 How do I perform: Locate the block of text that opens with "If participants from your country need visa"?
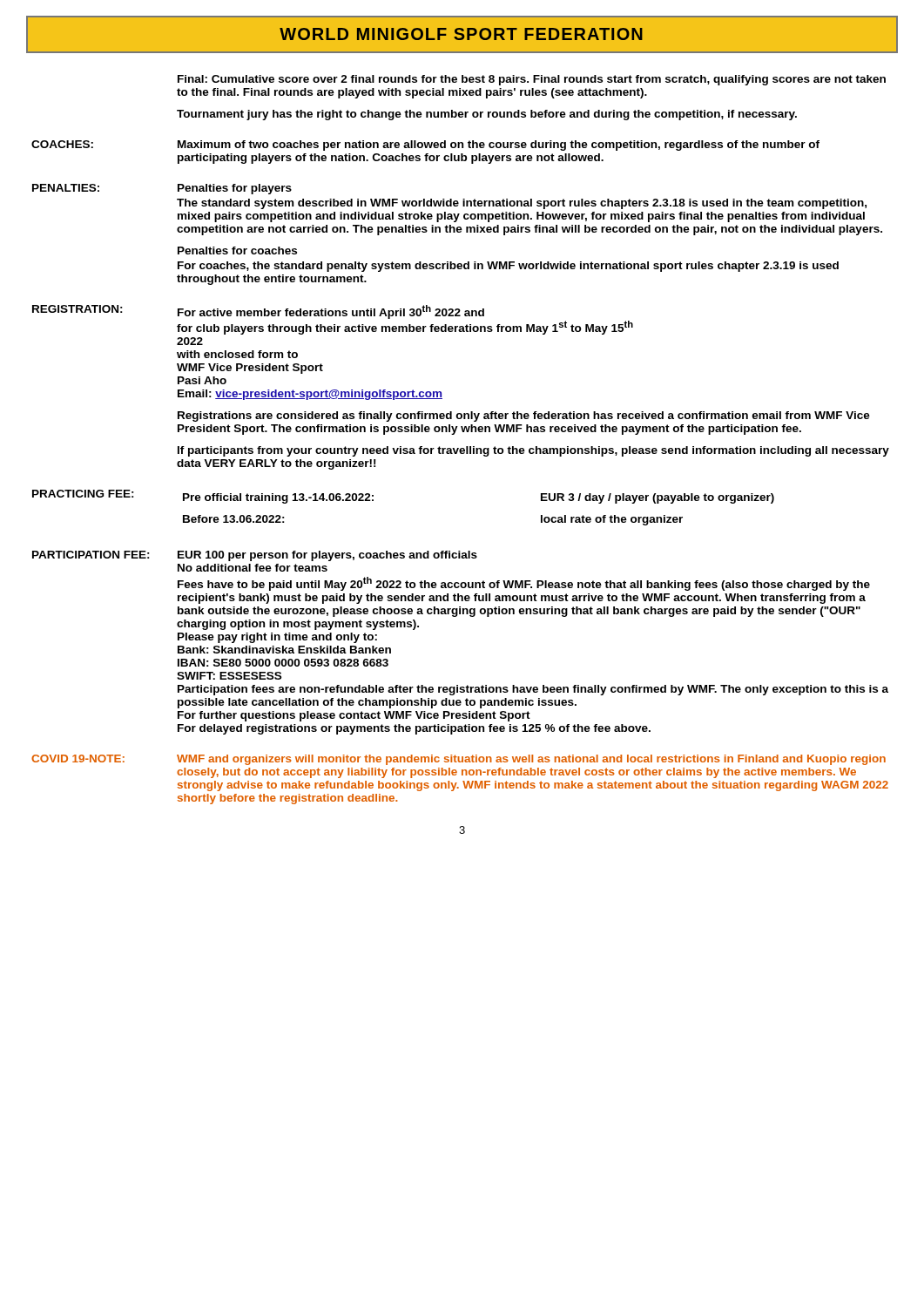point(533,457)
